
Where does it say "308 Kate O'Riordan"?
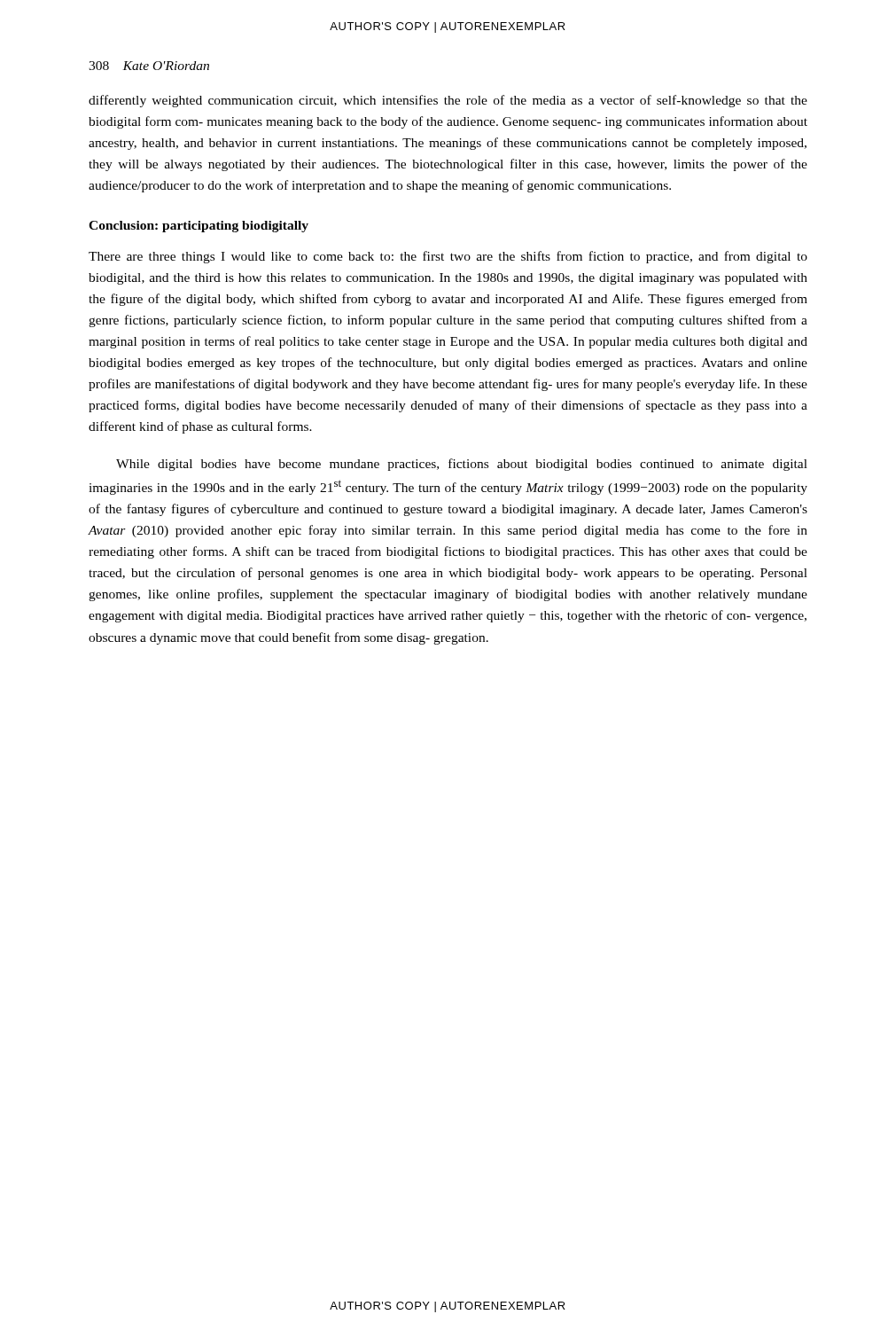[x=149, y=65]
